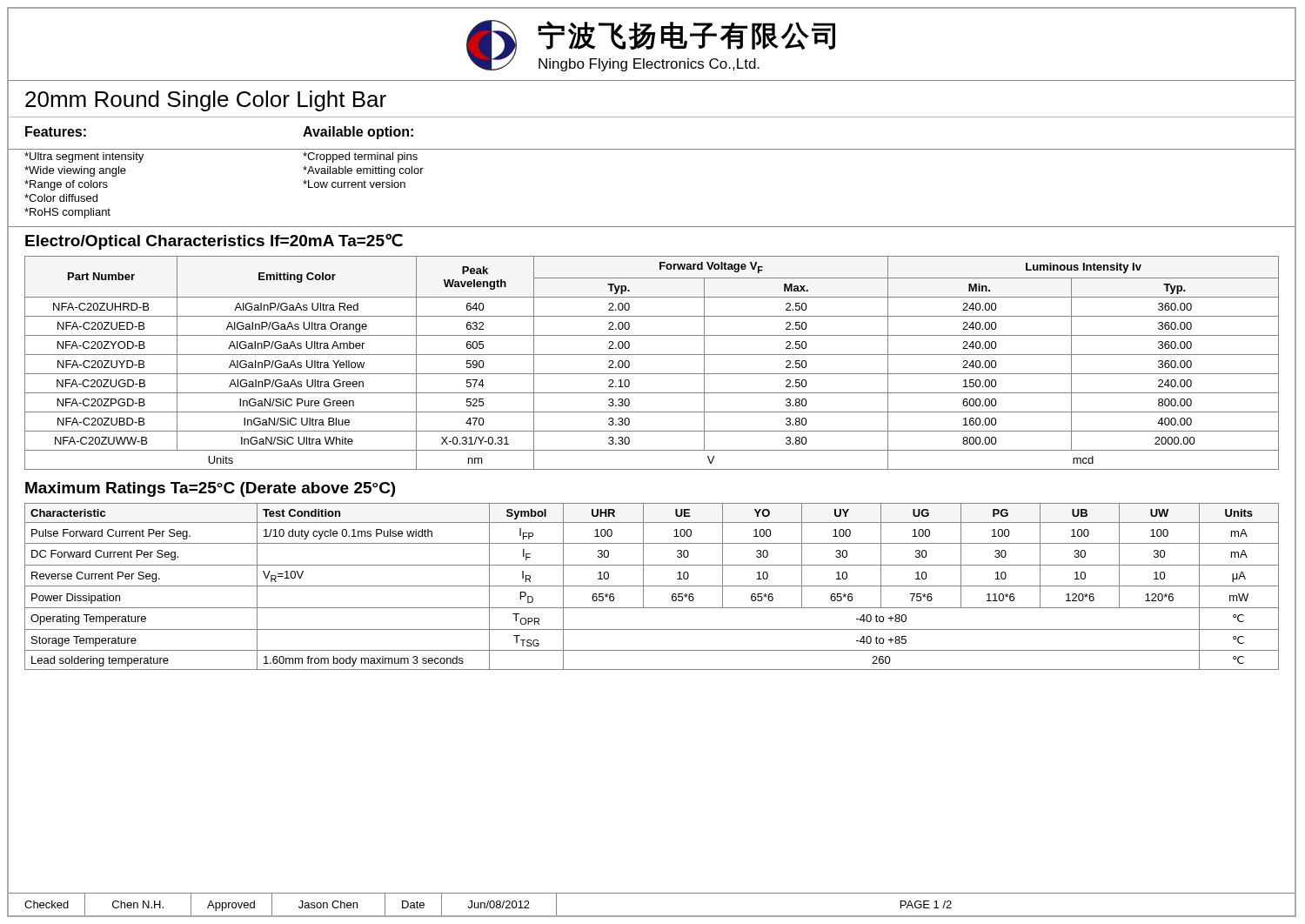Image resolution: width=1305 pixels, height=924 pixels.
Task: Select the text starting "Electro/Optical Characteristics If=20mA Ta=25℃"
Action: pos(214,241)
